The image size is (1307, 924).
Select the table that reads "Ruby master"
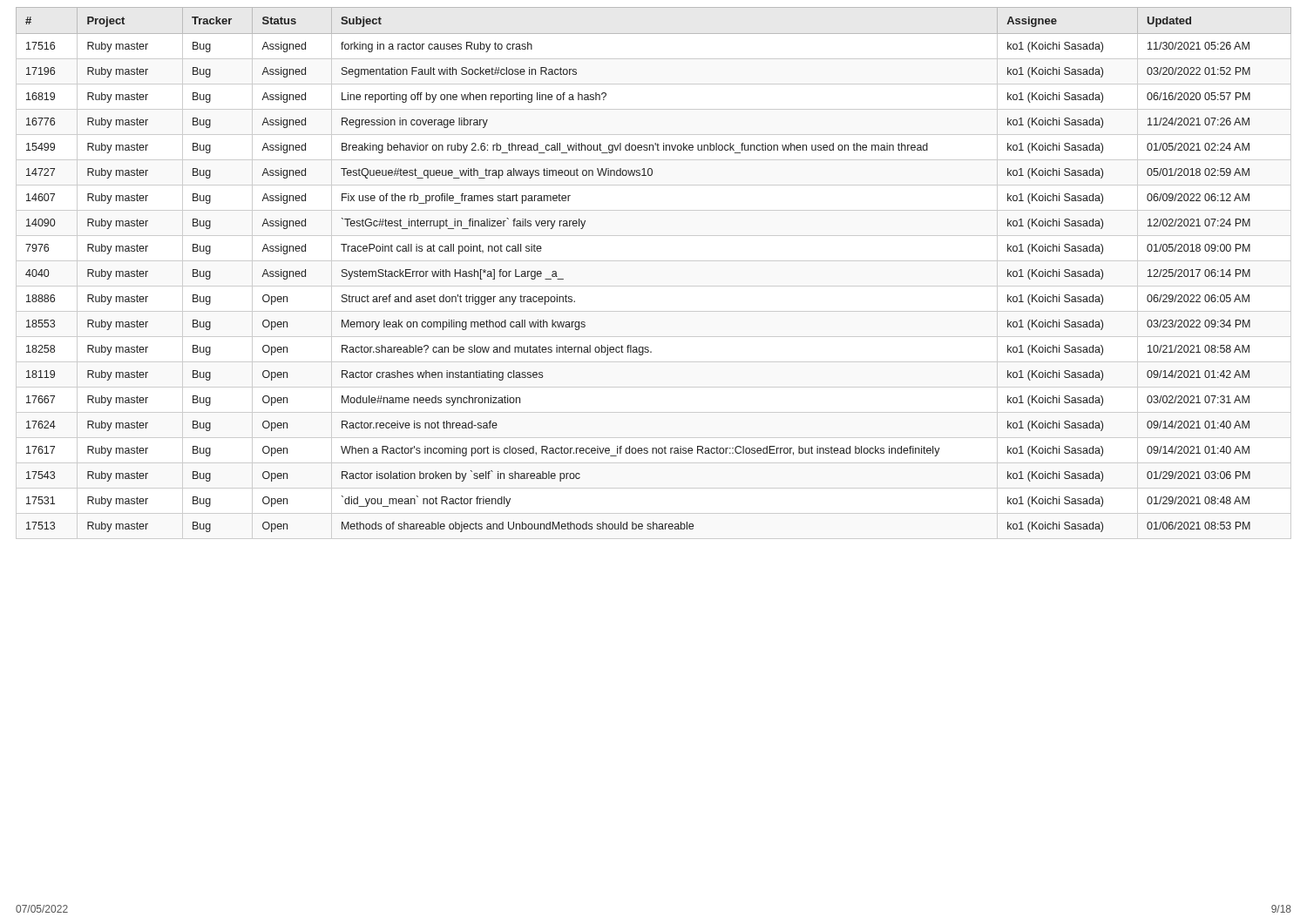[x=654, y=270]
